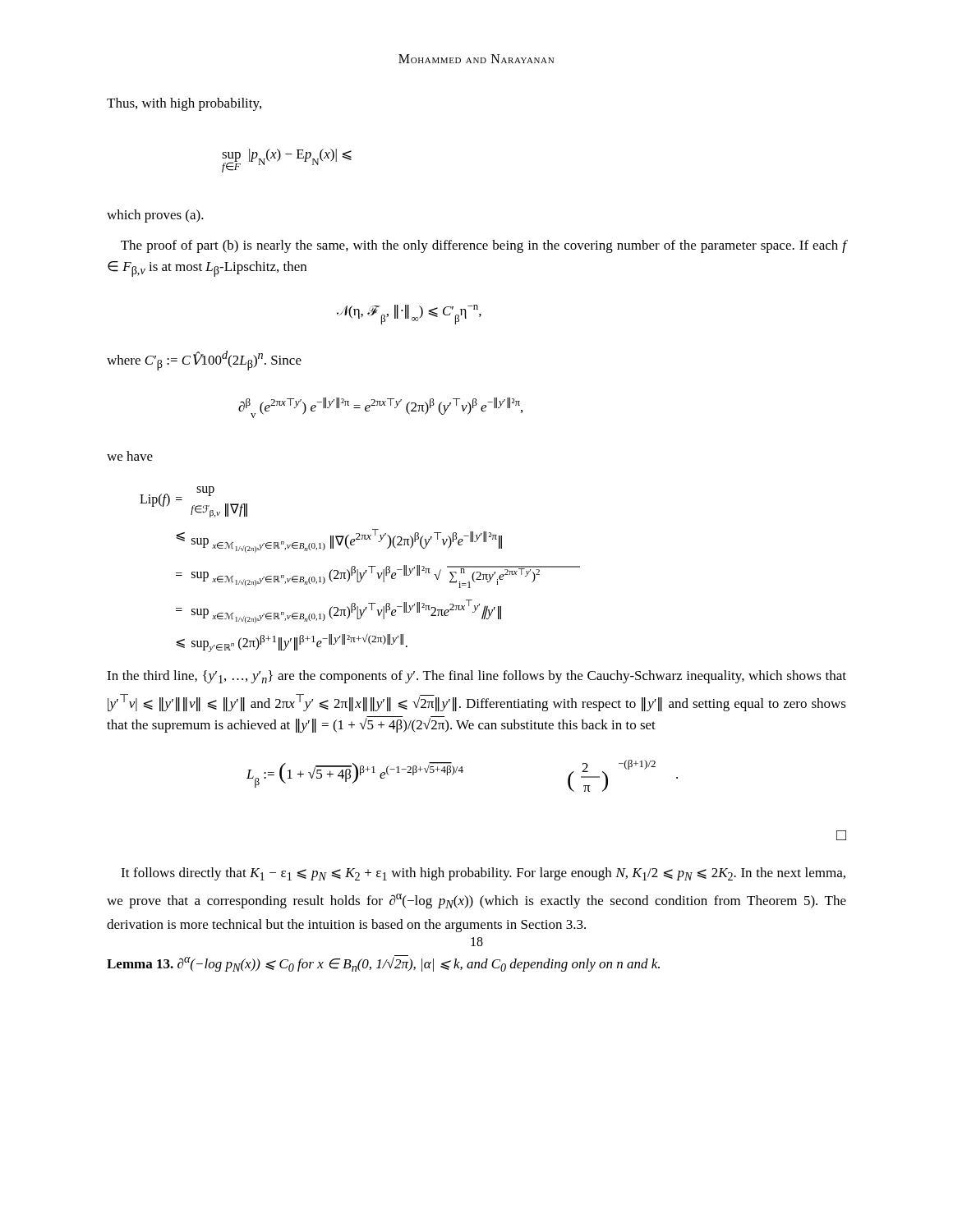Point to the text block starting "It follows directly that K1 − ε1 ⩽"

pyautogui.click(x=476, y=898)
